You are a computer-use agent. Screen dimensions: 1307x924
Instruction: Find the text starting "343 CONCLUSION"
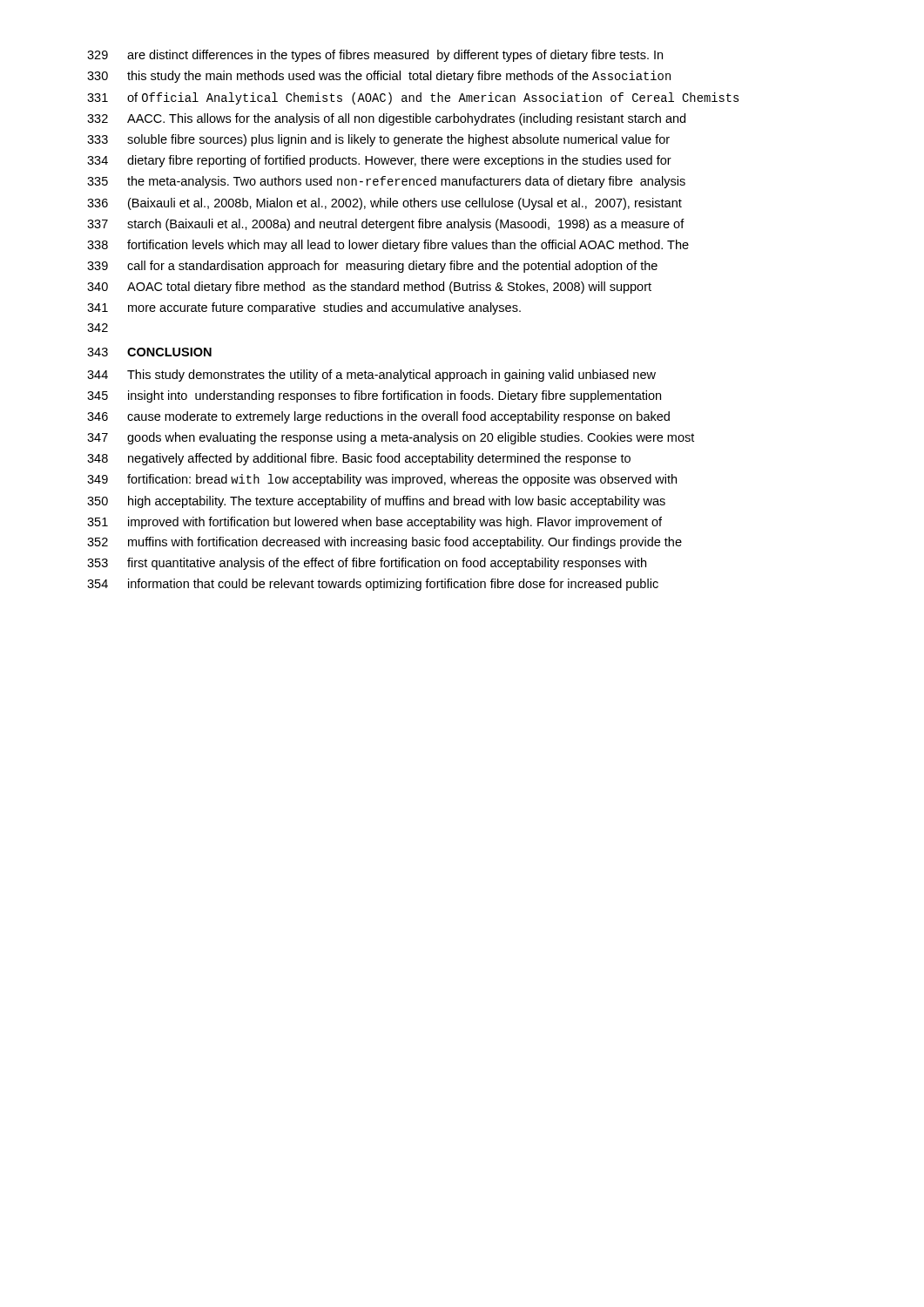coord(150,353)
